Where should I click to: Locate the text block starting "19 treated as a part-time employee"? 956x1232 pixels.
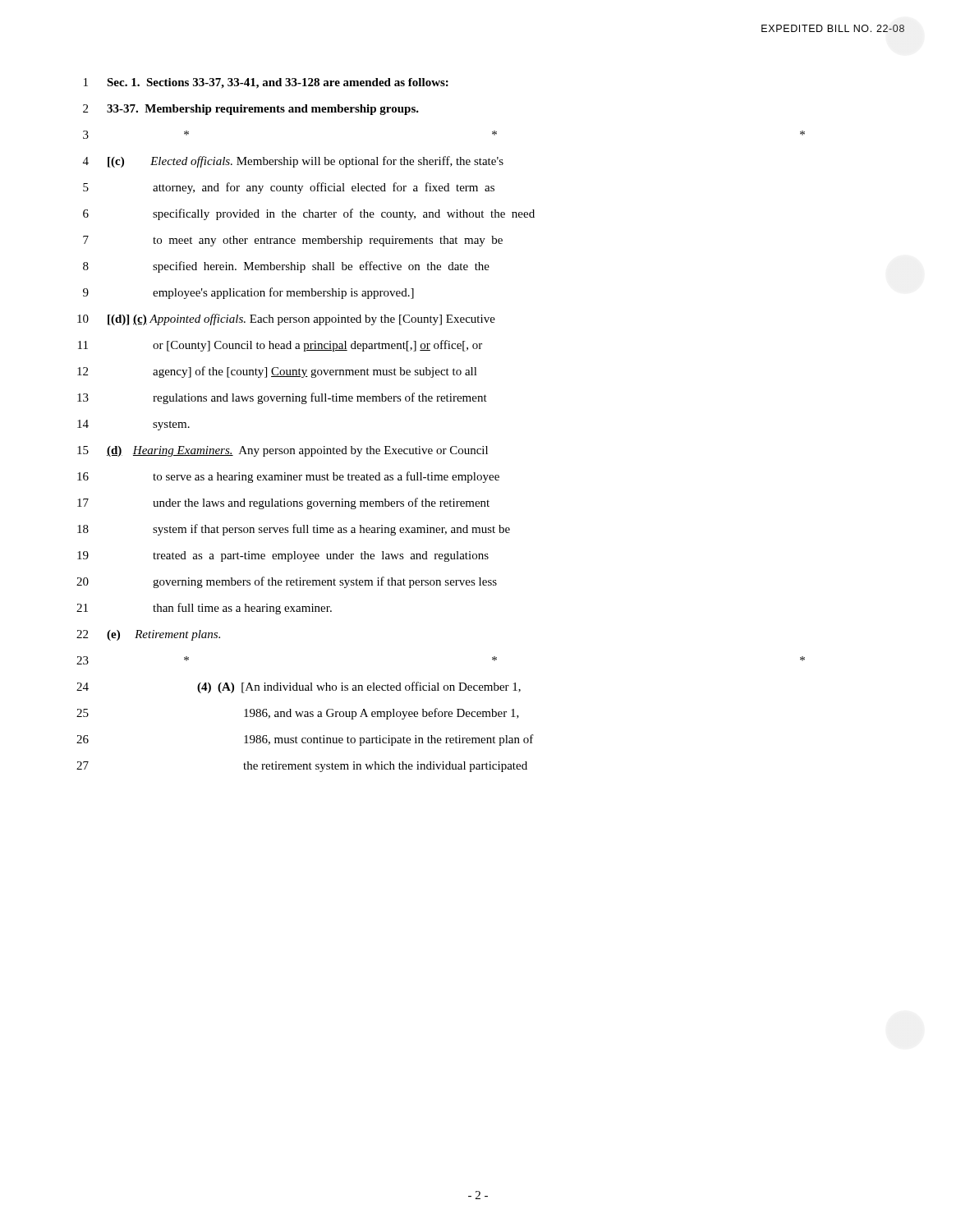478,556
